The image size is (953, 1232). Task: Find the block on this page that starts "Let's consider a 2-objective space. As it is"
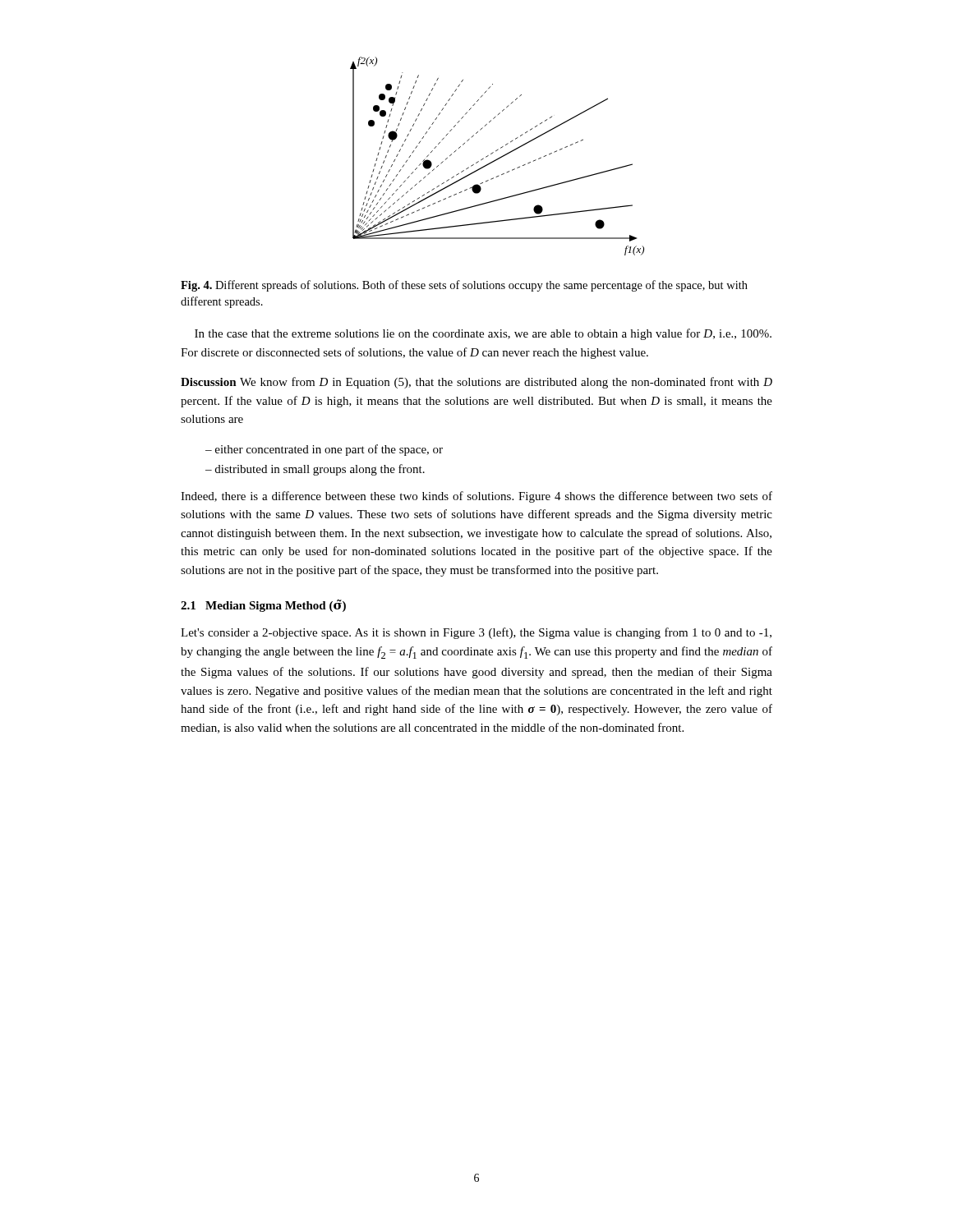476,680
